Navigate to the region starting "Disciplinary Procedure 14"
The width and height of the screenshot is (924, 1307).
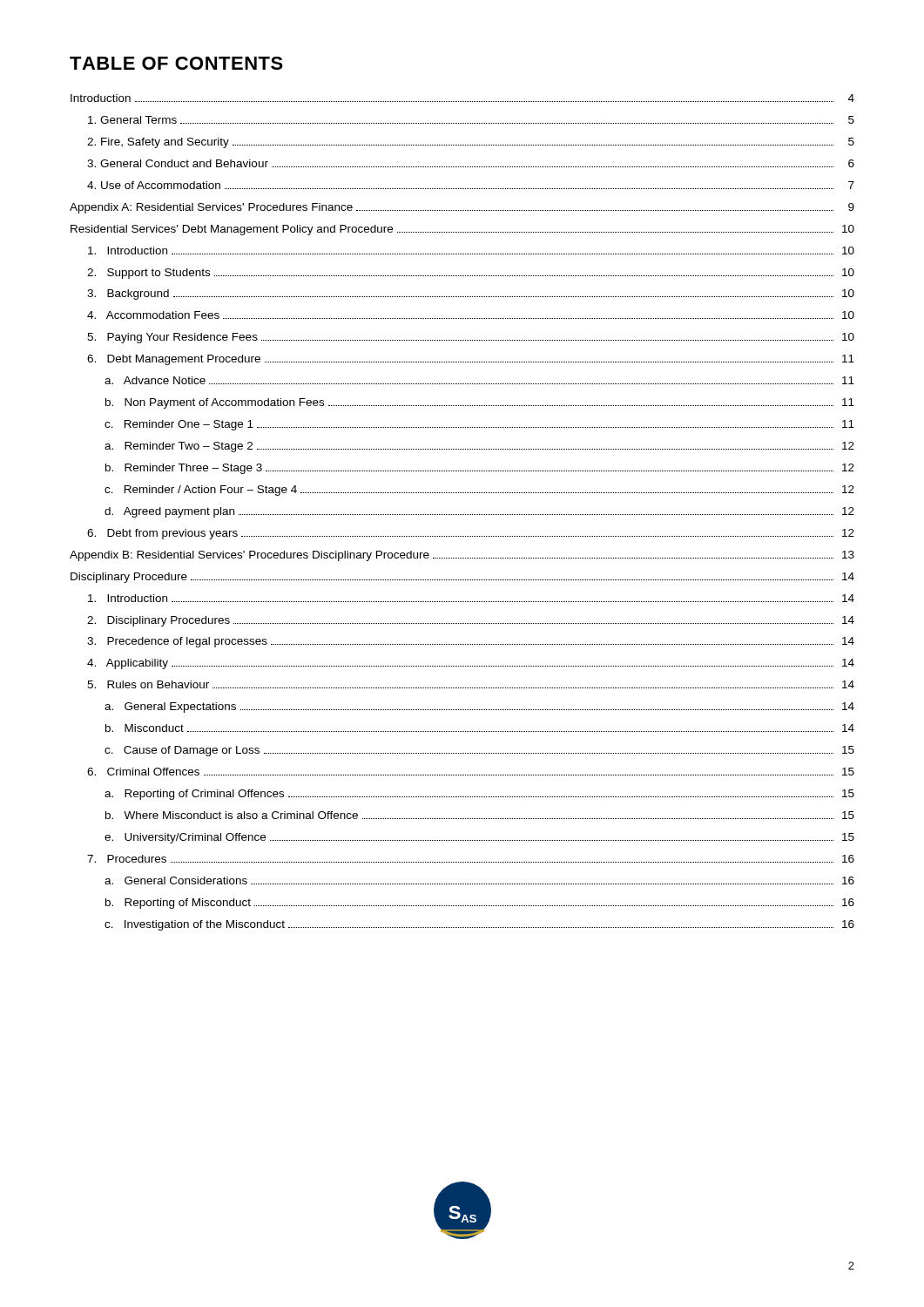[x=462, y=577]
